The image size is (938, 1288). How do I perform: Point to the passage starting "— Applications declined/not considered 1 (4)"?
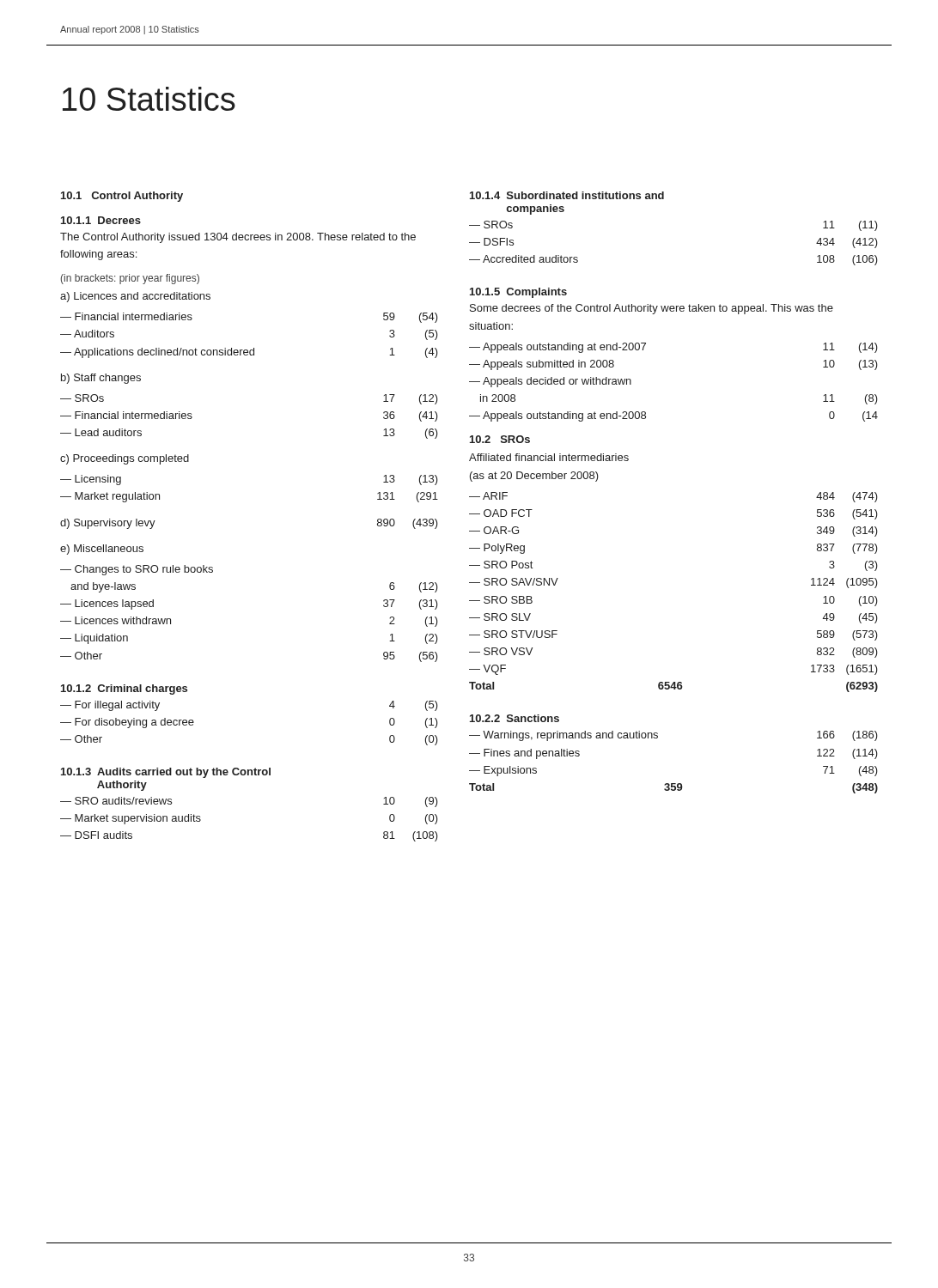coord(249,352)
